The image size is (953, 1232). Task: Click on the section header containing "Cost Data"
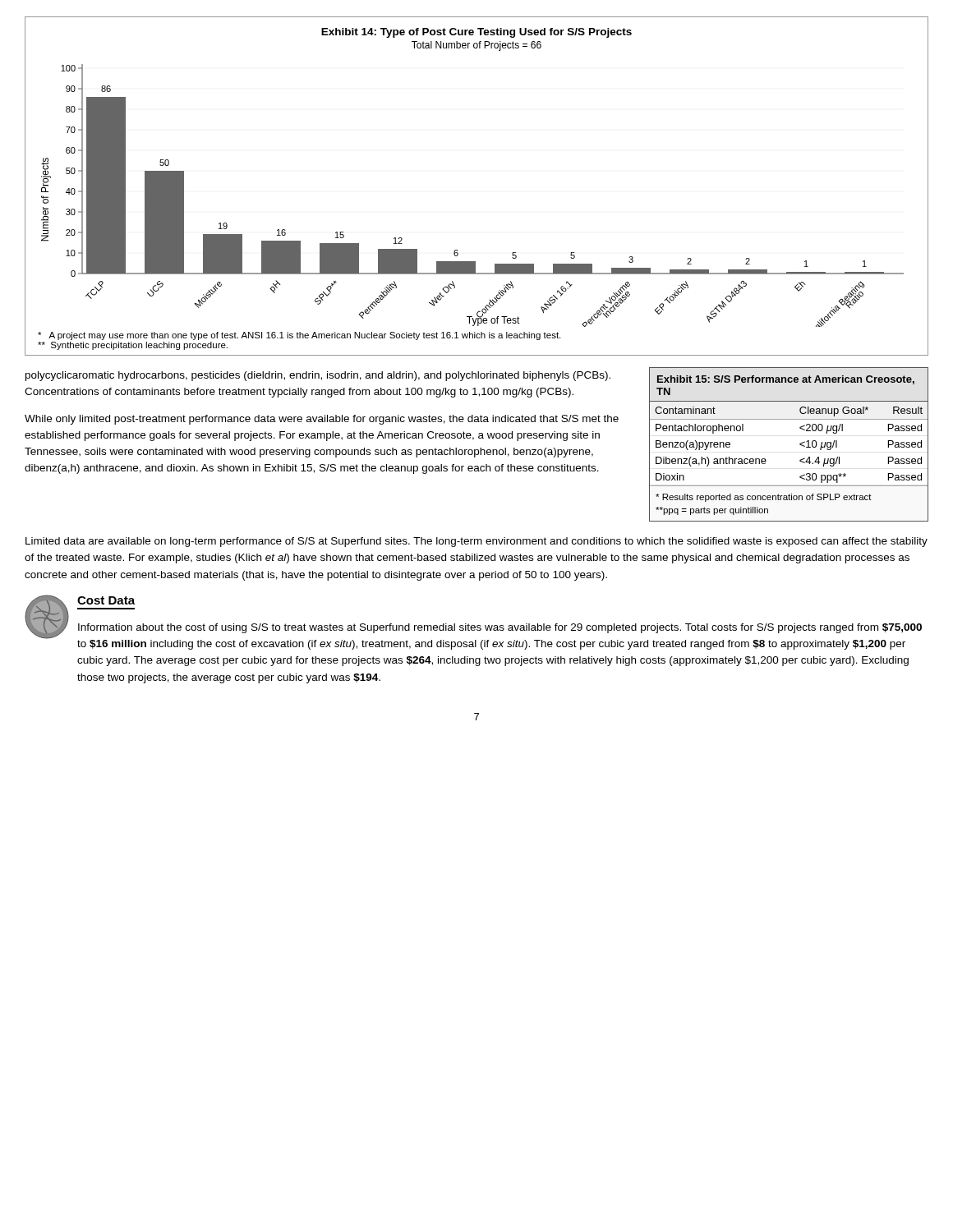[106, 601]
